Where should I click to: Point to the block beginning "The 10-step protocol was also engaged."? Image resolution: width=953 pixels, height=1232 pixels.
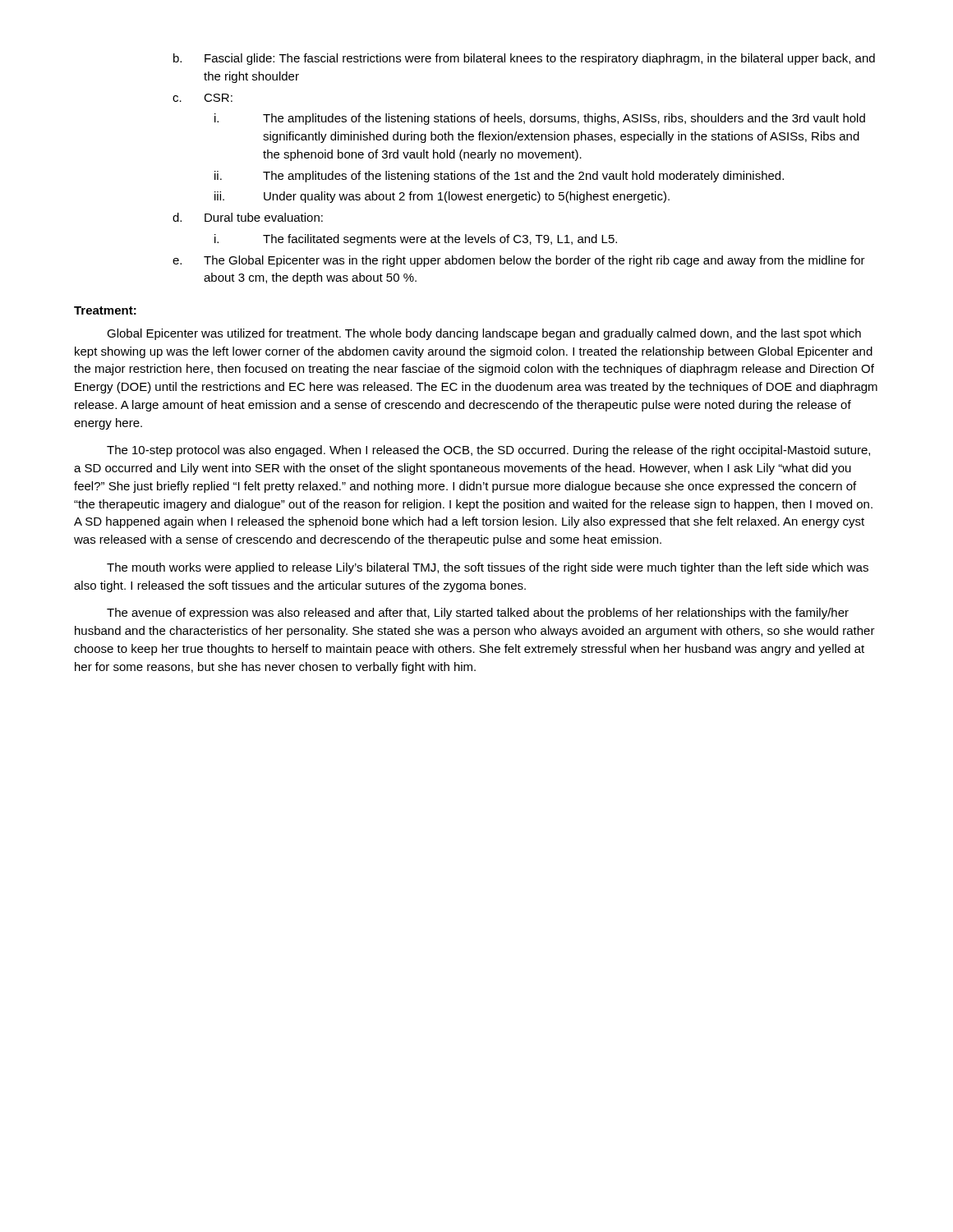474,495
